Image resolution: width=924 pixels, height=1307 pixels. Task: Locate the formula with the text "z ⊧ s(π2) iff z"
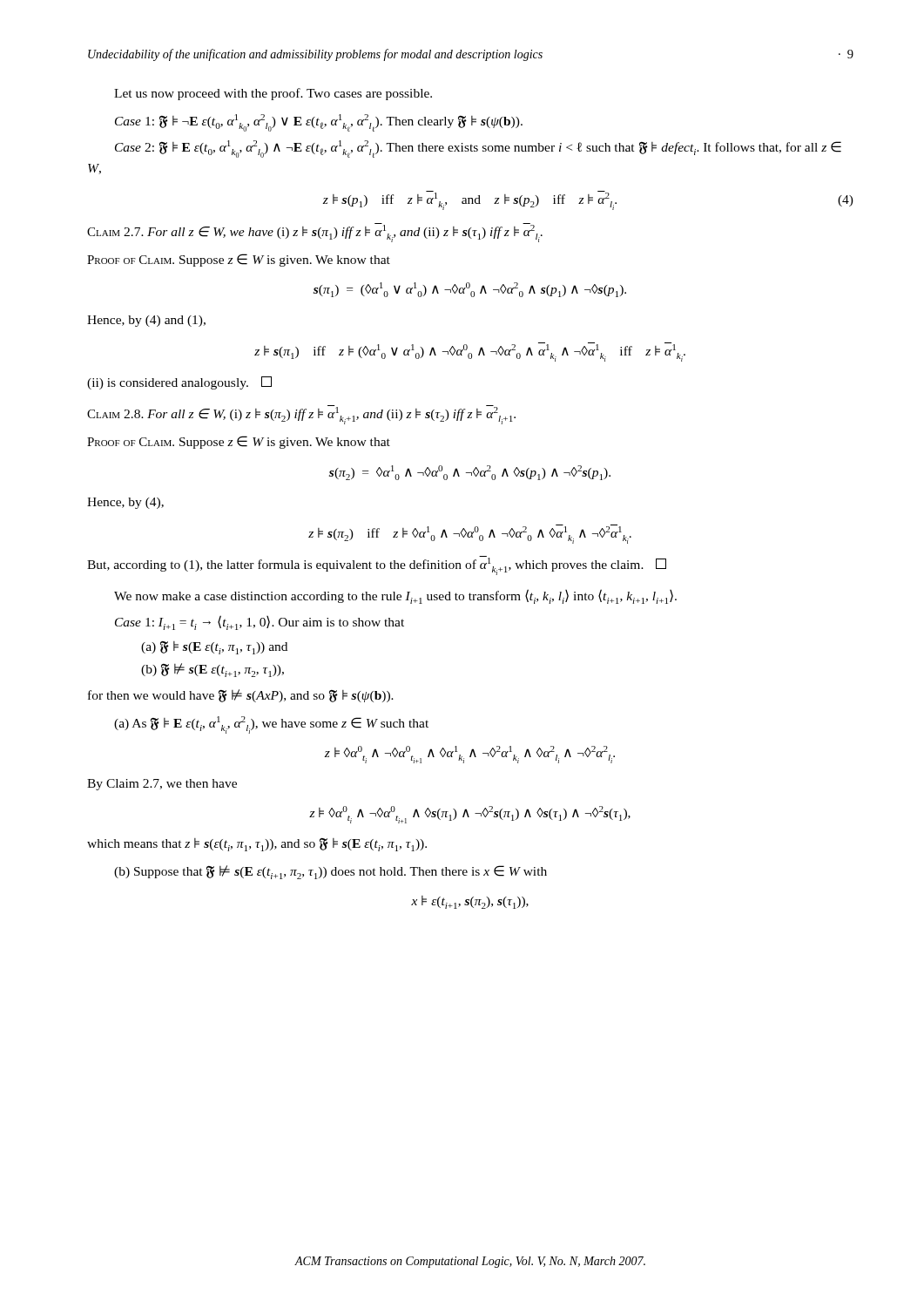(470, 535)
